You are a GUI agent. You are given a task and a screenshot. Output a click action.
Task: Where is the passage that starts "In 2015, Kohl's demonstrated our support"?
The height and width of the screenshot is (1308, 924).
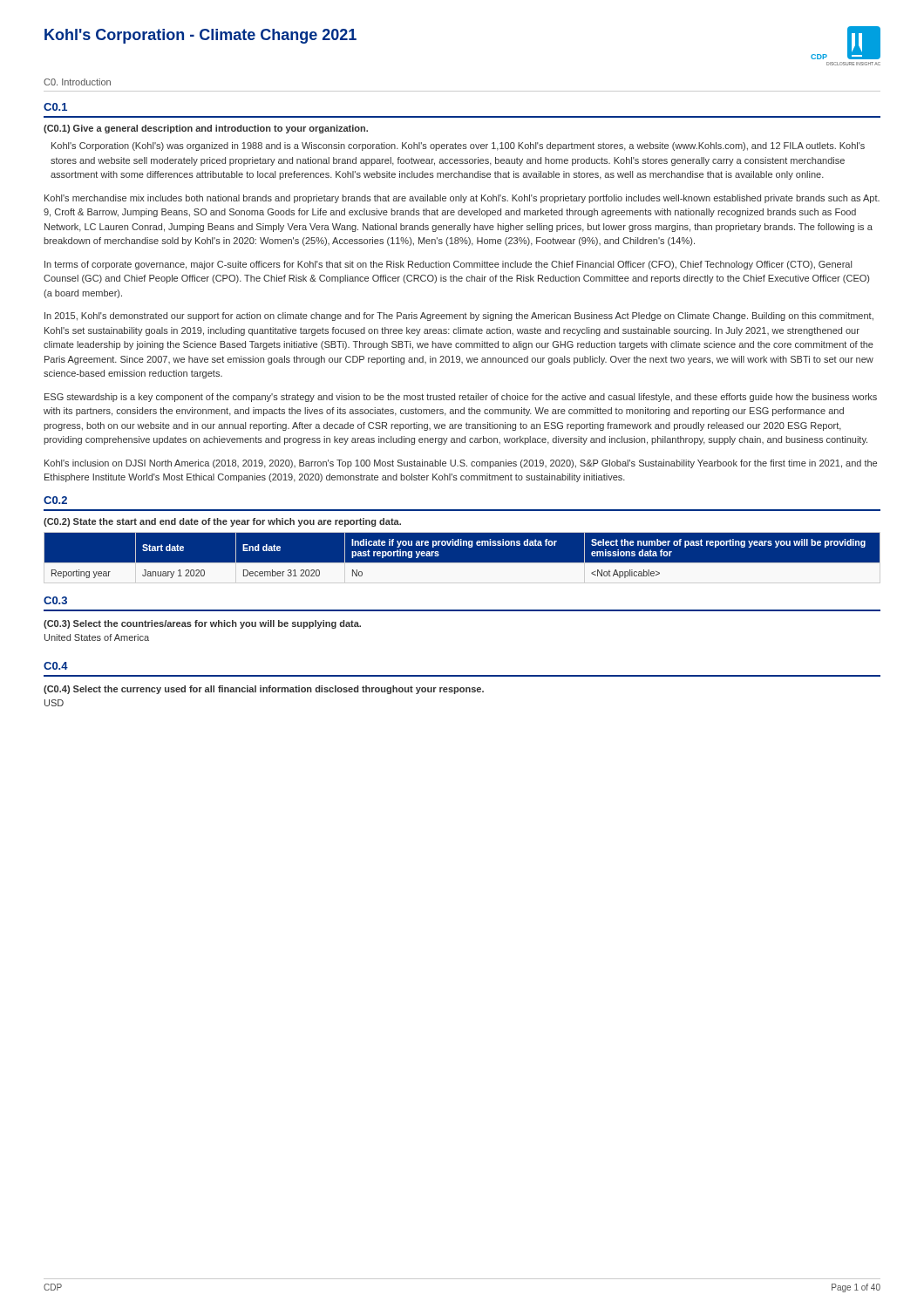459,344
